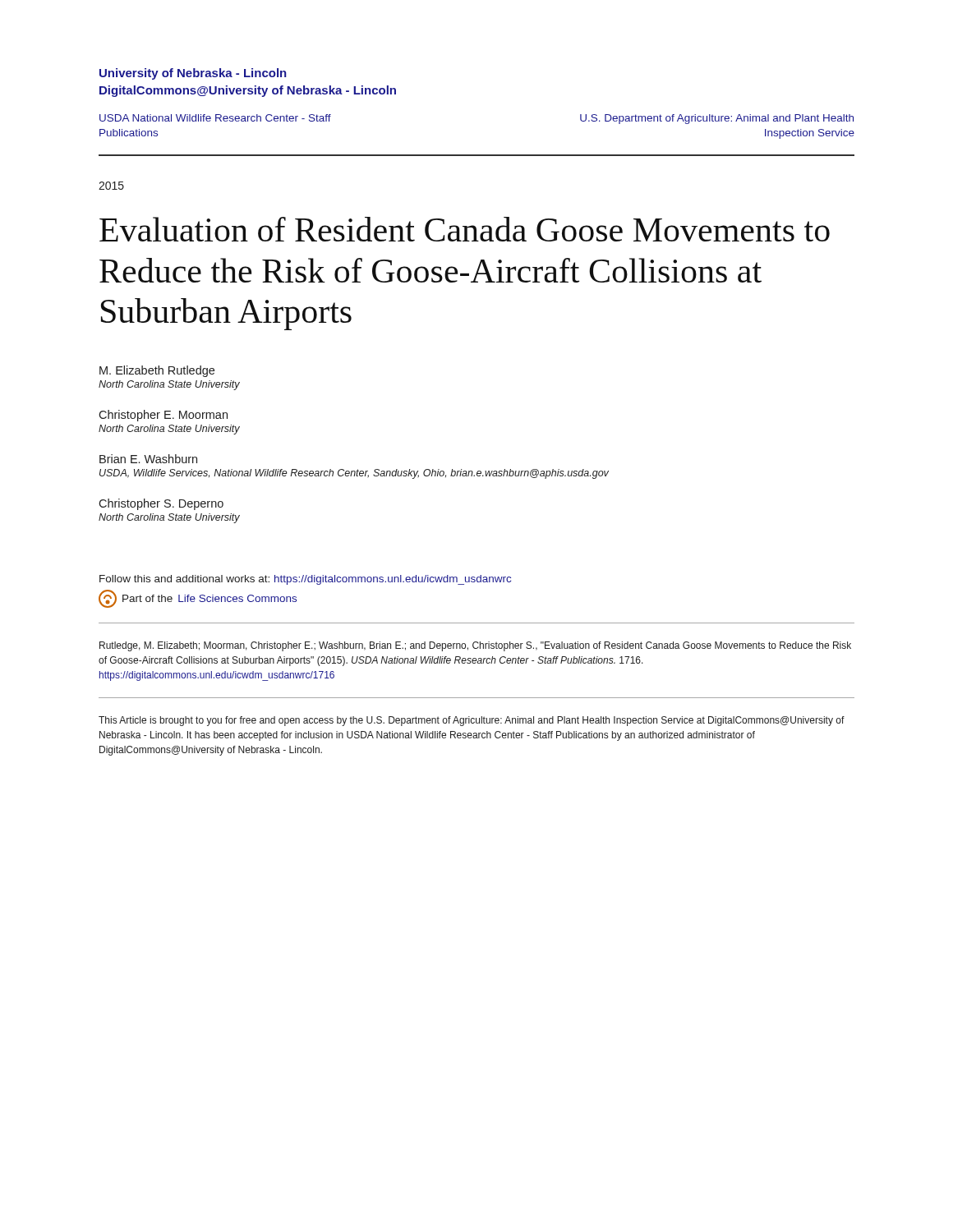The height and width of the screenshot is (1232, 953).
Task: Click the passage that begins "M. Elizabeth Rutledge North Carolina State"
Action: (157, 371)
